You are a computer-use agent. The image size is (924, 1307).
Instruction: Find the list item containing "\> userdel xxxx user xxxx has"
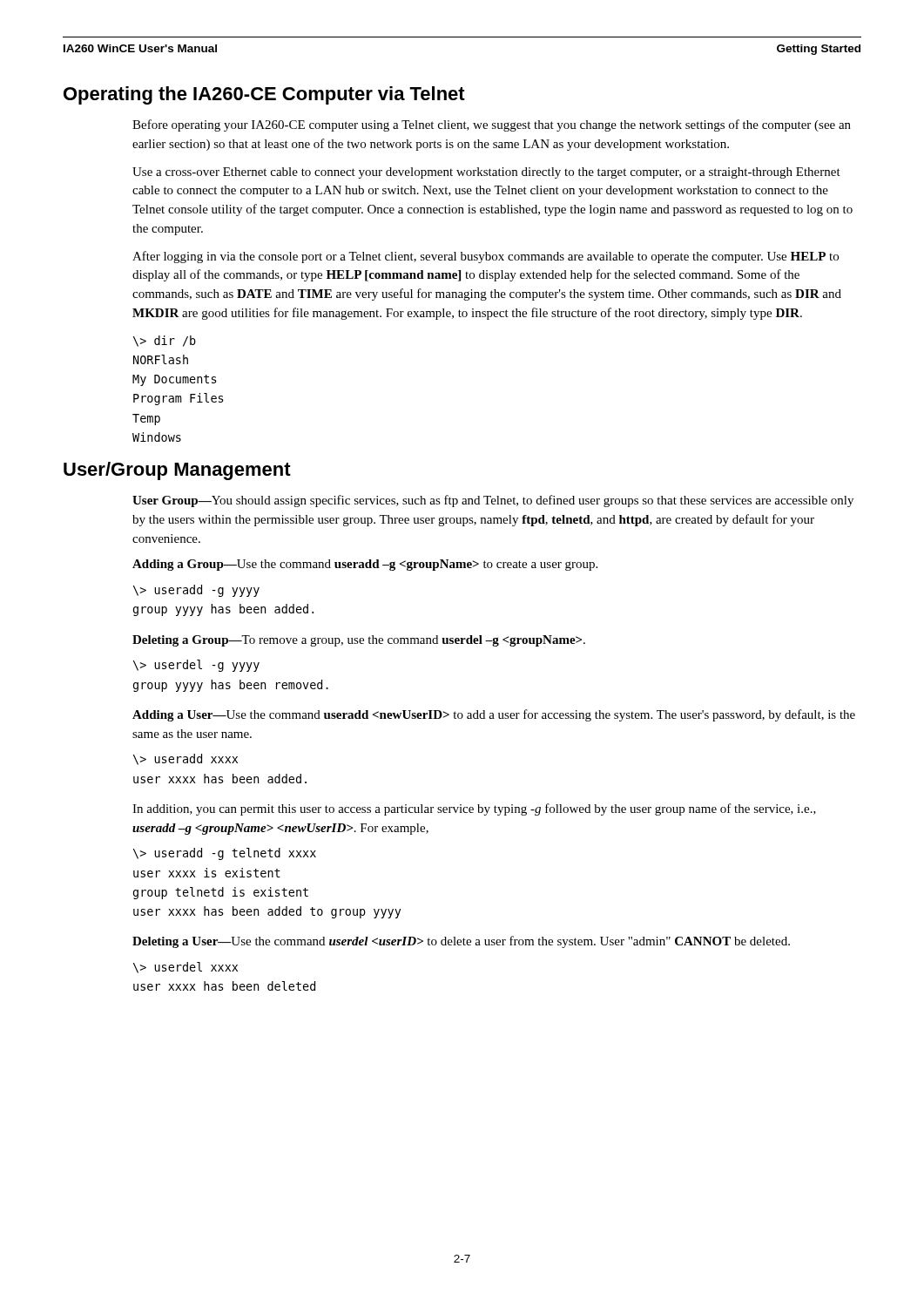[x=224, y=977]
